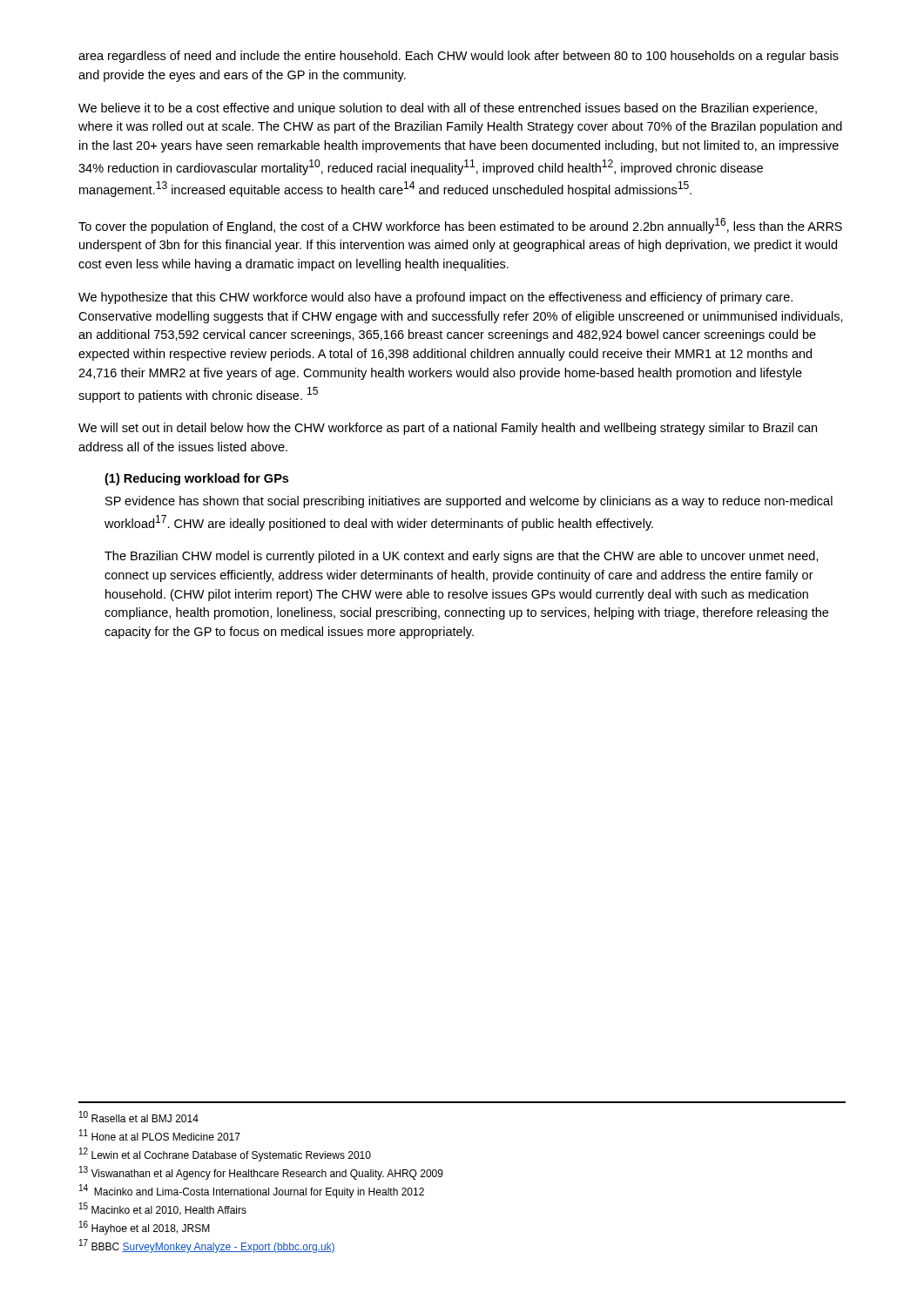Select the region starting "17 BBBC SurveyMonkey Analyze - Export (bbbc.org.uk)"
The image size is (924, 1307).
point(207,1246)
